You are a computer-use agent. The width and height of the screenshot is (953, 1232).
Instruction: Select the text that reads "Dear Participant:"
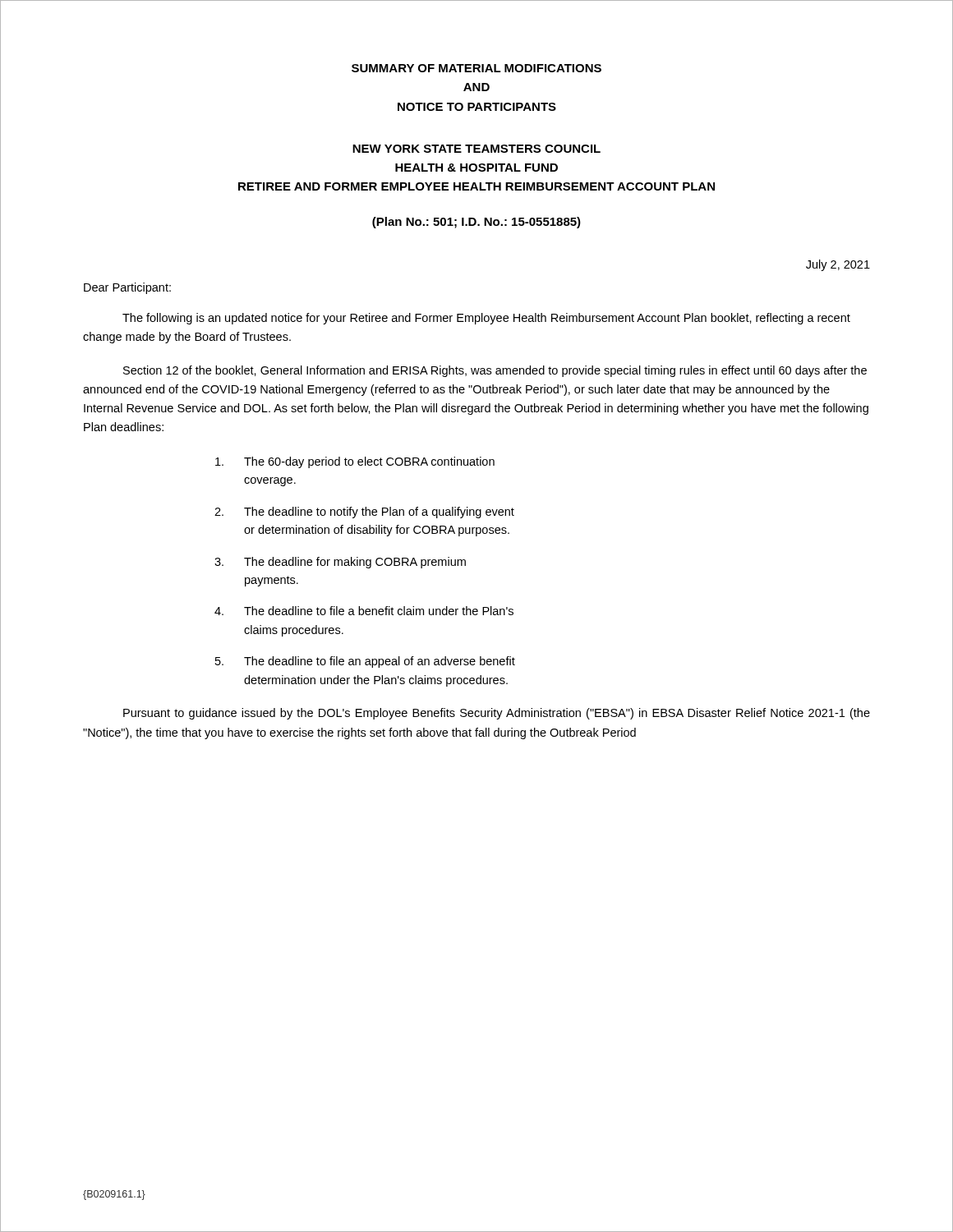click(x=127, y=287)
